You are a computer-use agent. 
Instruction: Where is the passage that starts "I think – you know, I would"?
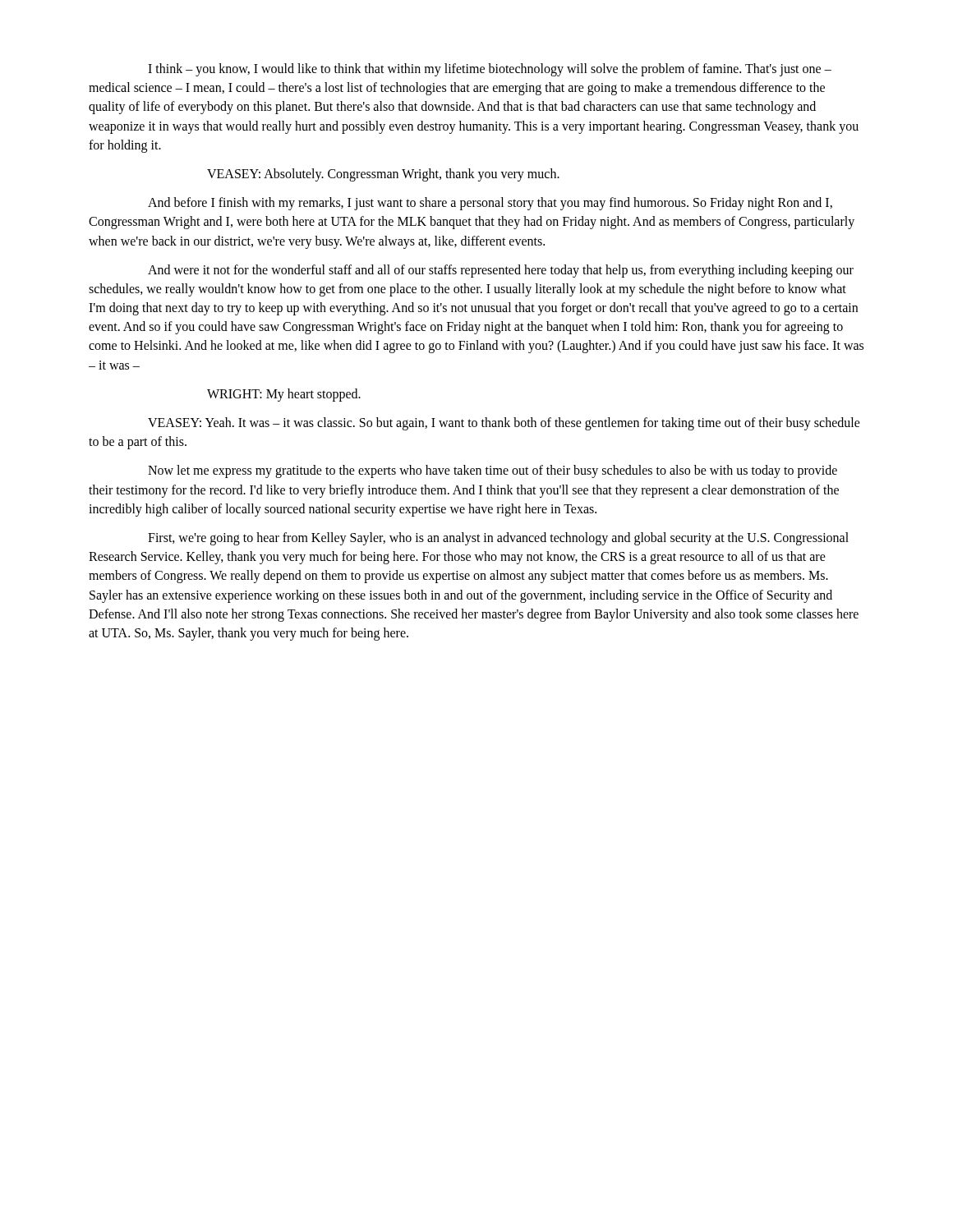(476, 107)
